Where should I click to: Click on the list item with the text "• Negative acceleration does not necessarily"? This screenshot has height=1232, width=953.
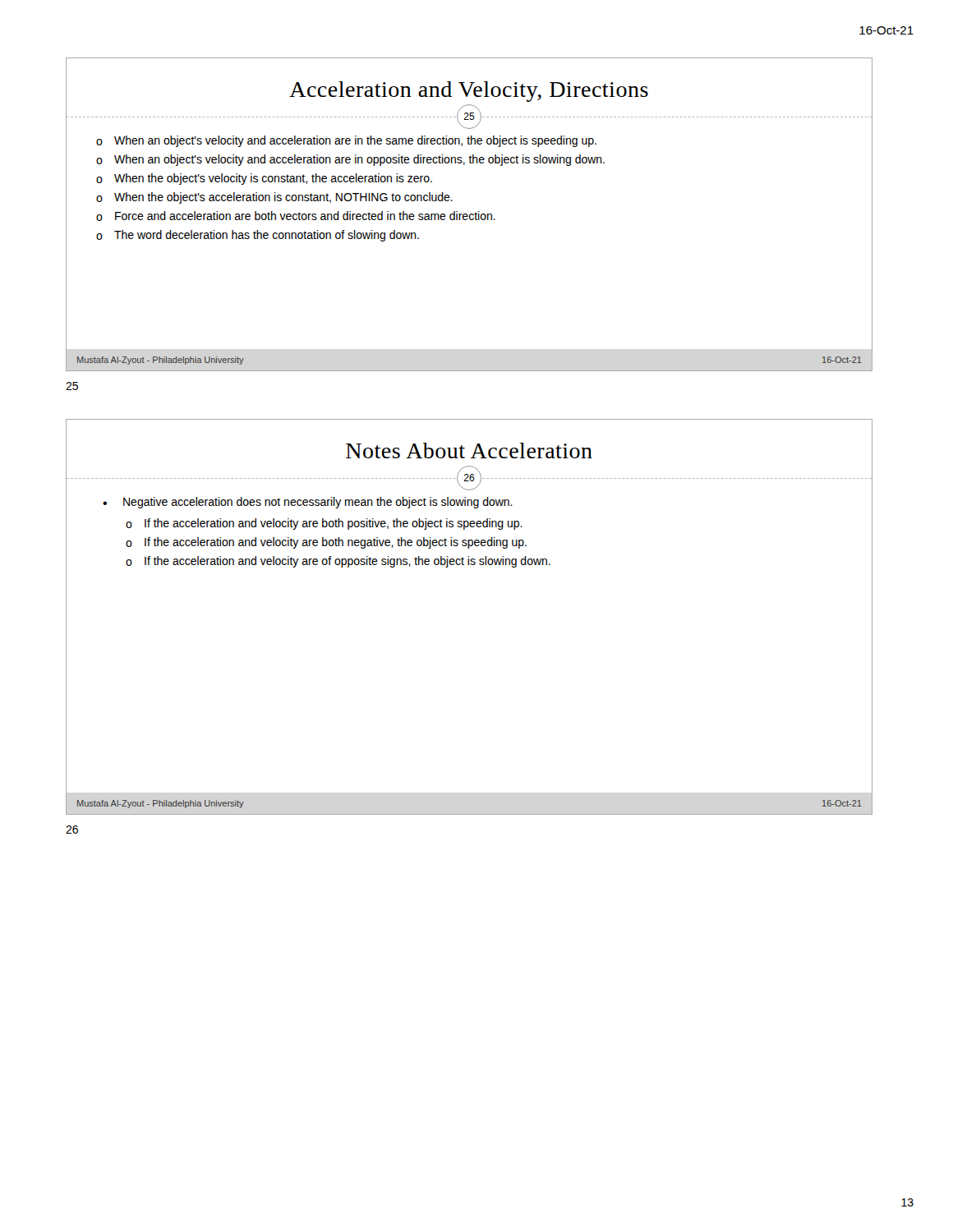tap(308, 503)
